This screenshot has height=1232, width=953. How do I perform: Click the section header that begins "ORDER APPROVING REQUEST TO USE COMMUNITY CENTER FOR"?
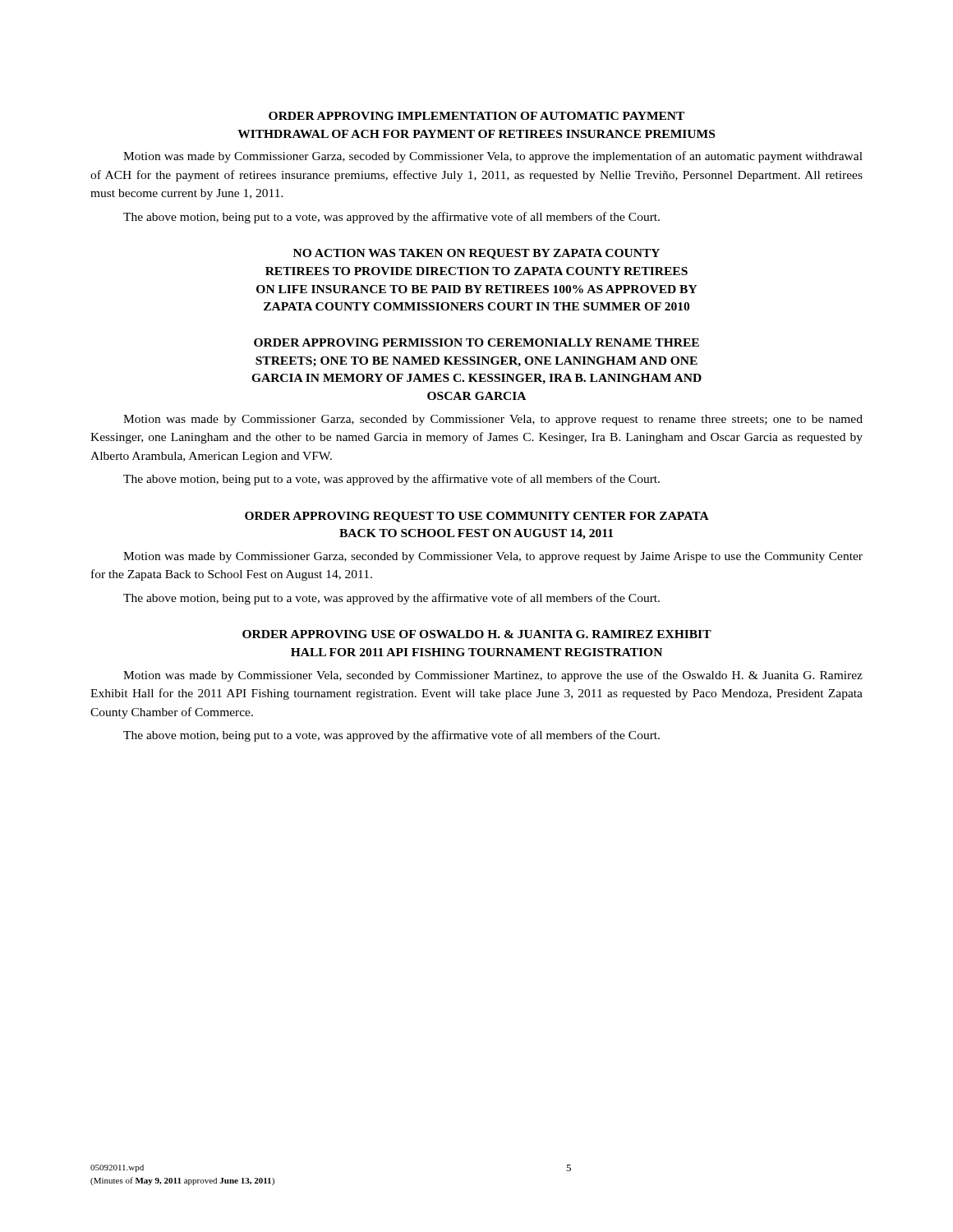click(476, 524)
